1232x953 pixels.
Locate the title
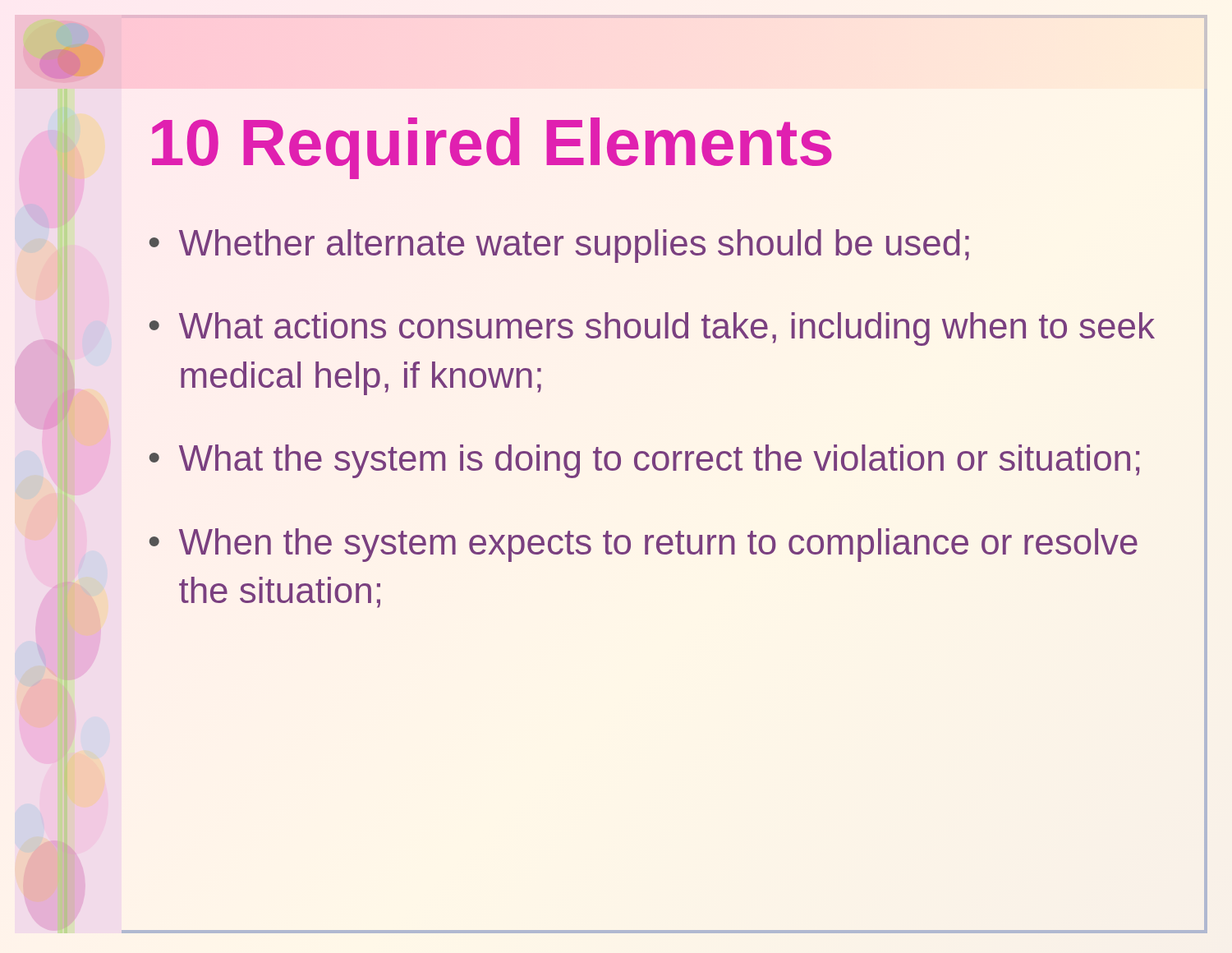(x=491, y=143)
